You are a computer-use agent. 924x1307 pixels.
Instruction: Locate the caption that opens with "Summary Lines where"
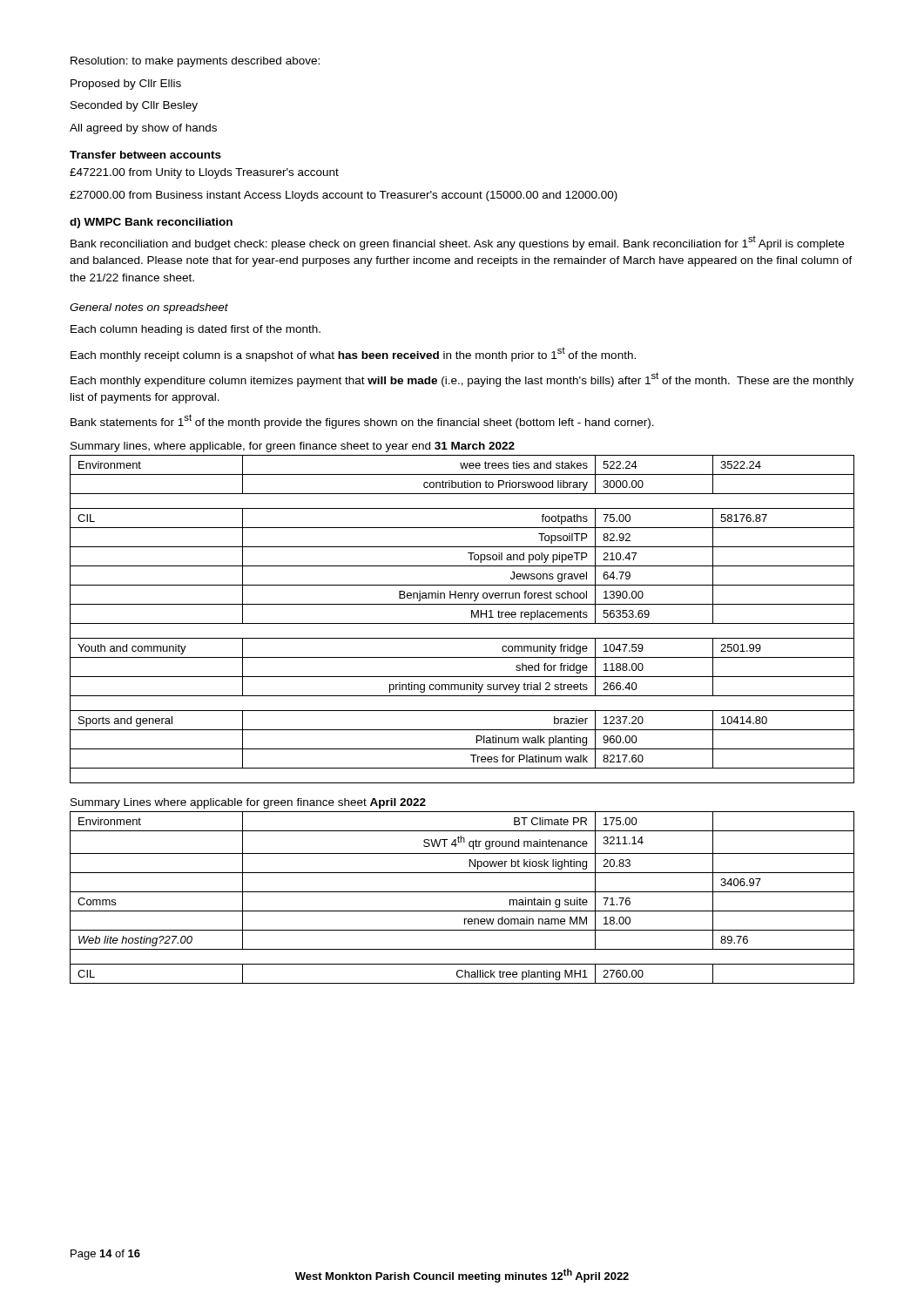[248, 802]
